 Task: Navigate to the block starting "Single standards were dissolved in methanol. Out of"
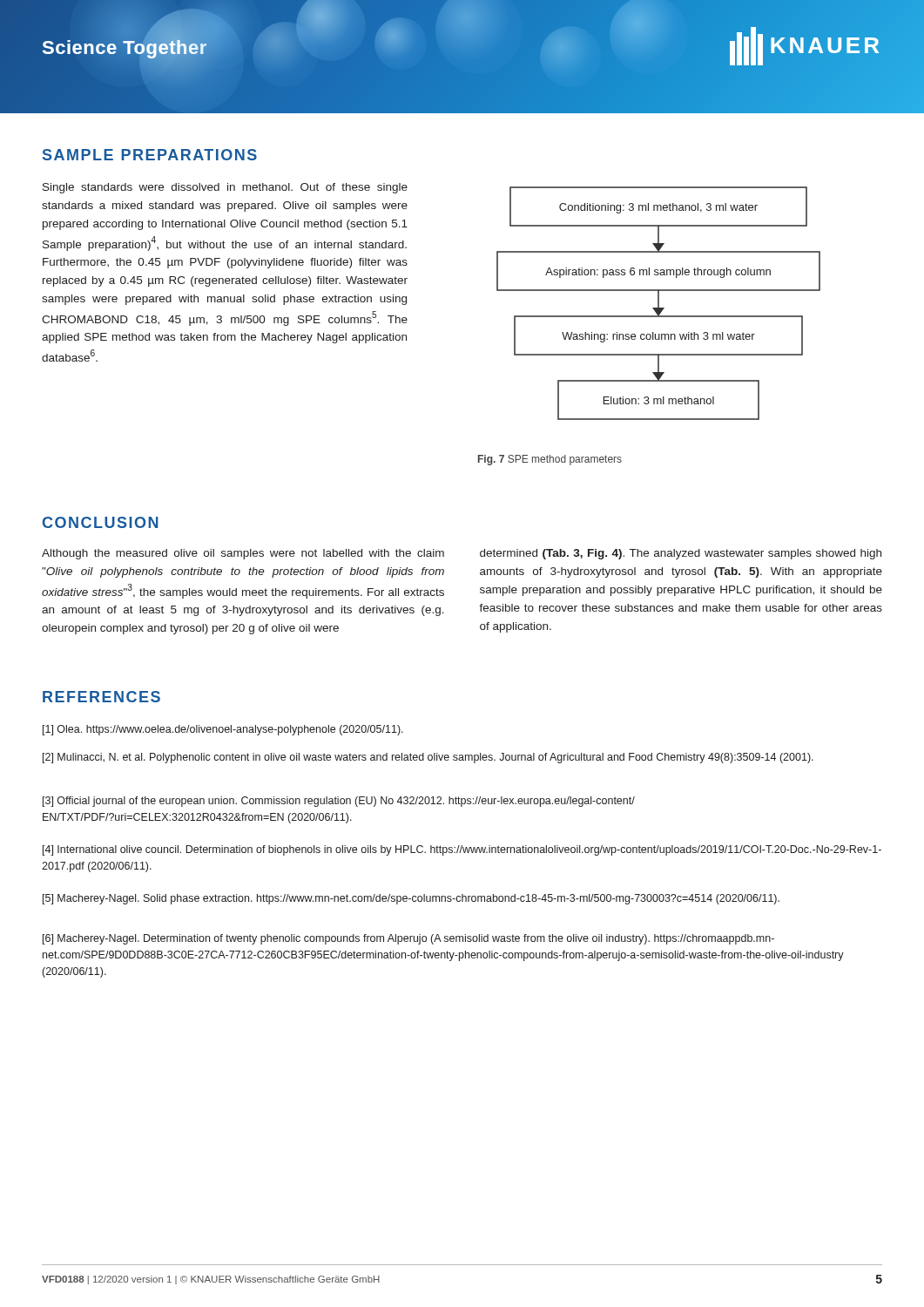coord(225,273)
